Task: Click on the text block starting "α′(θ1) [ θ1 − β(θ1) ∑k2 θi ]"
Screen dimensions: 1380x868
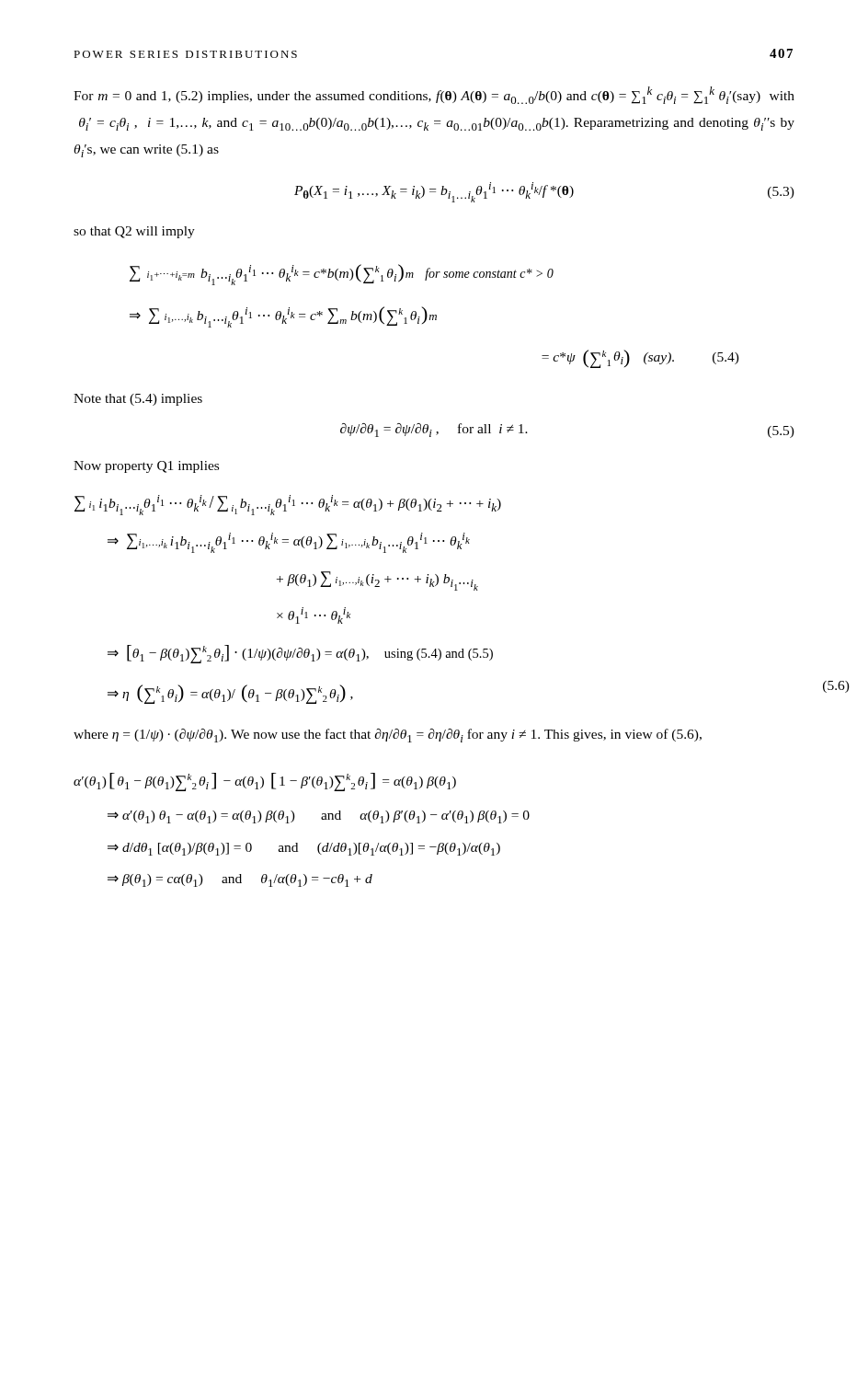Action: (x=434, y=827)
